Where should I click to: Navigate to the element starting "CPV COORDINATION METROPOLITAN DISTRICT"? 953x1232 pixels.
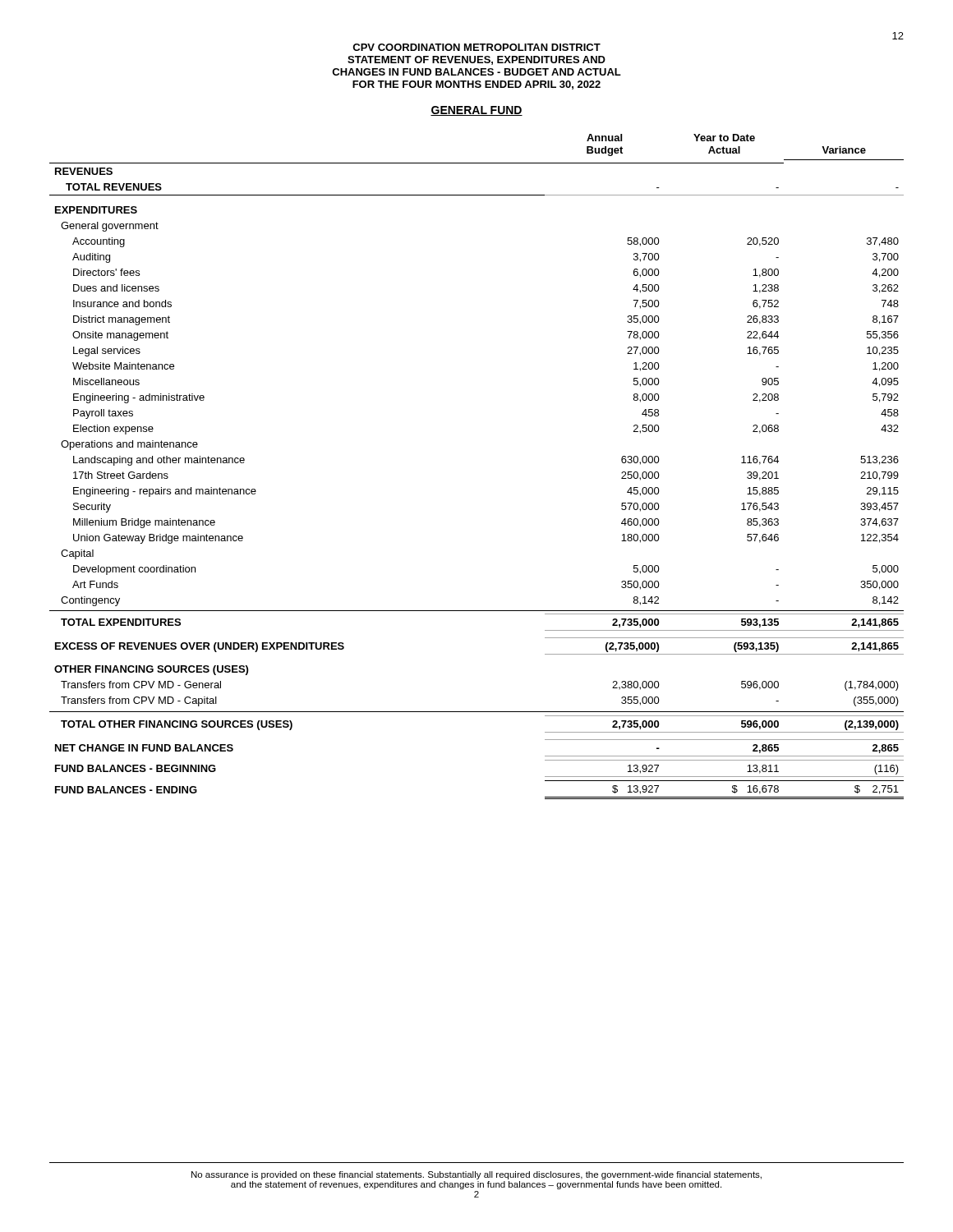click(x=476, y=66)
